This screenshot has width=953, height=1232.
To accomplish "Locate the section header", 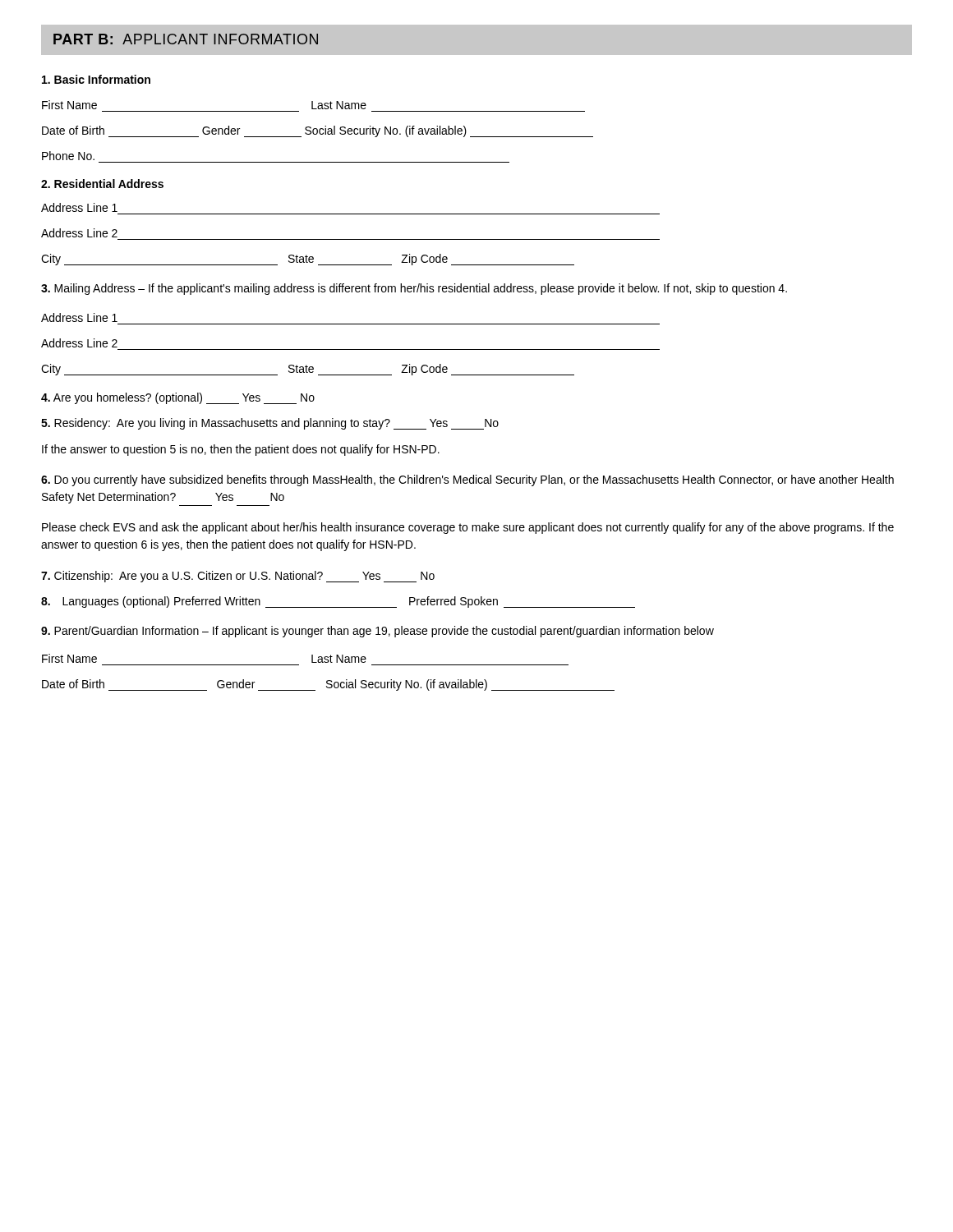I will tap(186, 39).
